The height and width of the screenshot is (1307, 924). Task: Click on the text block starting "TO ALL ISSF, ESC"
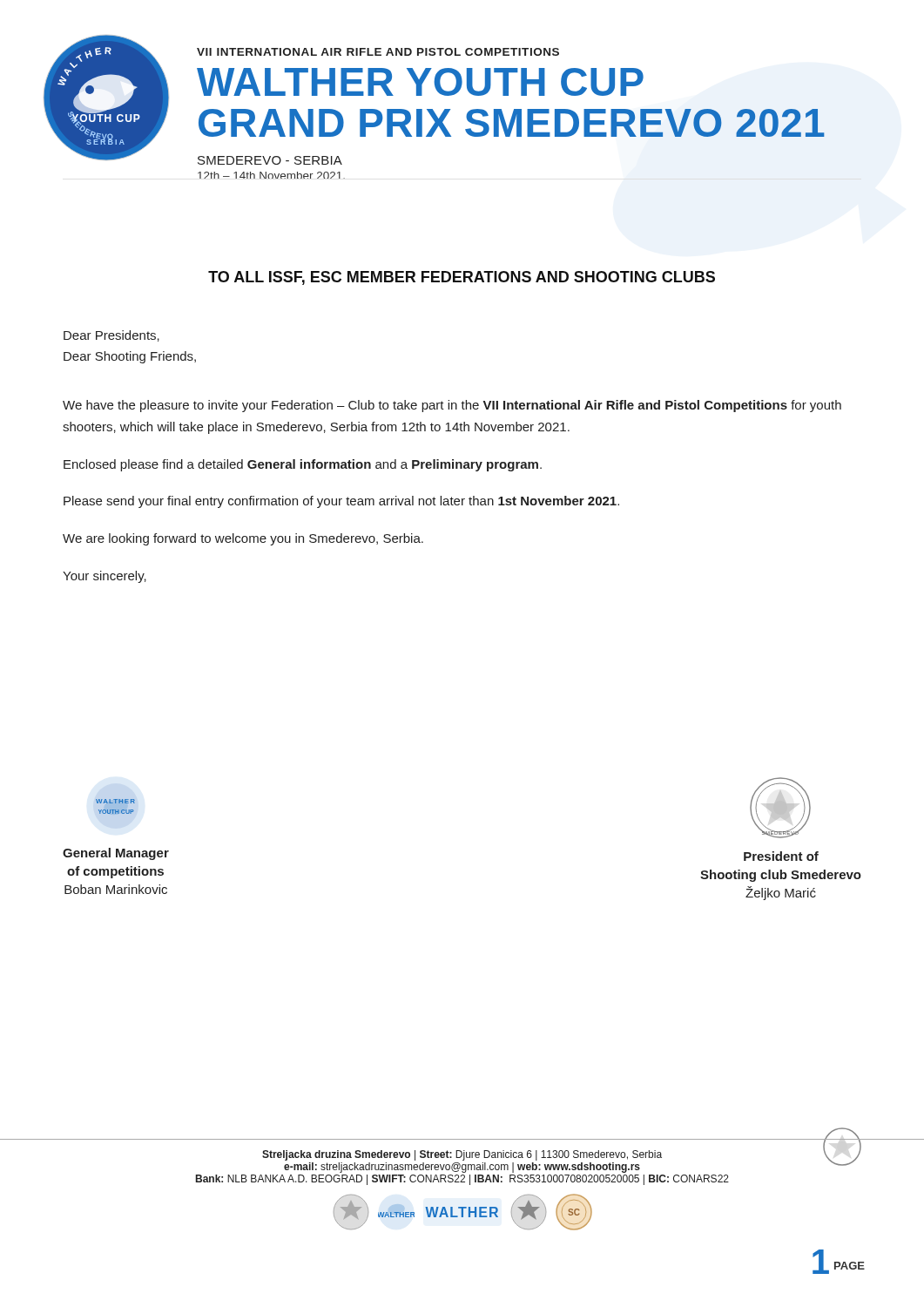coord(462,277)
